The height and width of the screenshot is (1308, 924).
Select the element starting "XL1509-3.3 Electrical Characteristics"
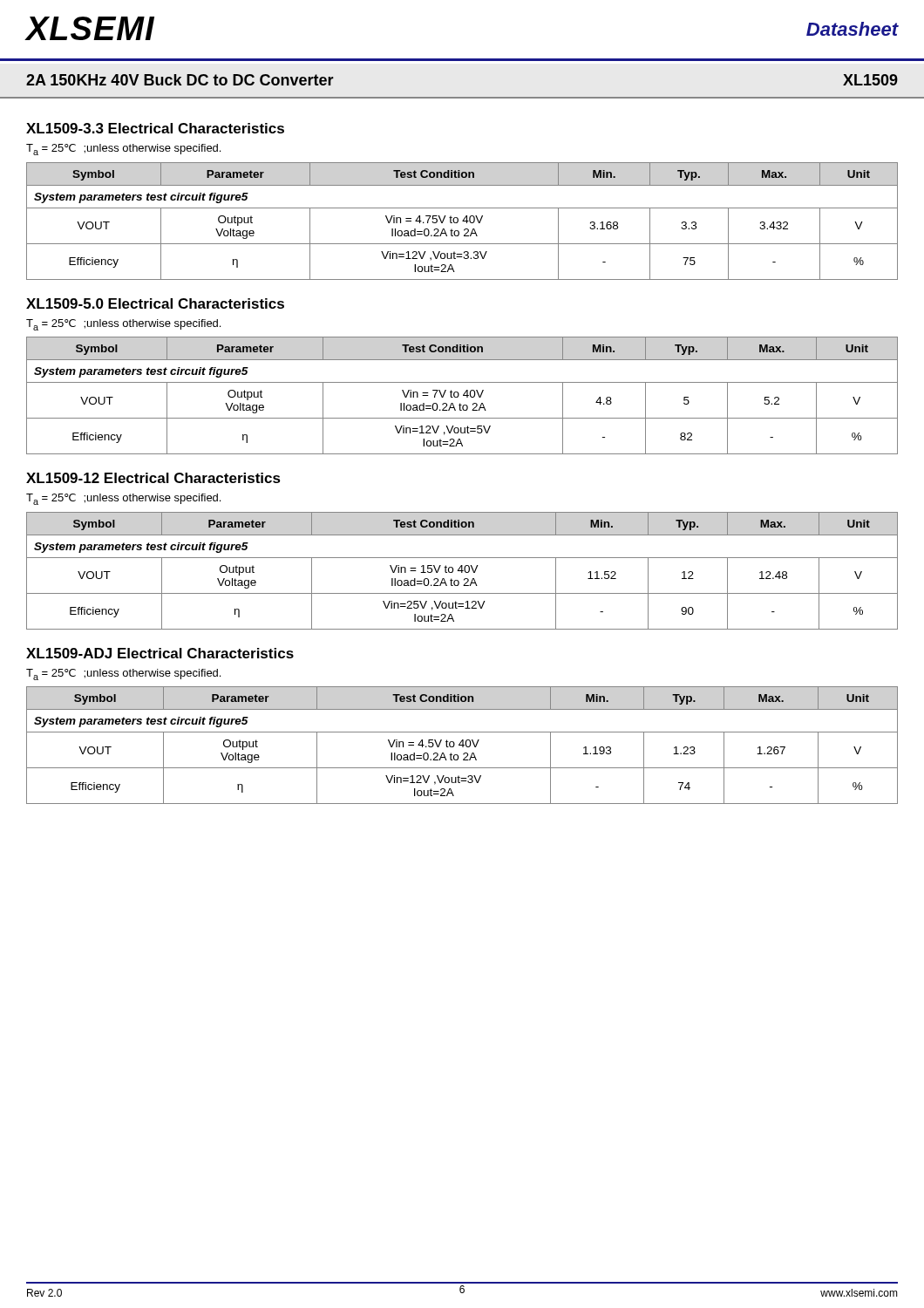click(155, 129)
